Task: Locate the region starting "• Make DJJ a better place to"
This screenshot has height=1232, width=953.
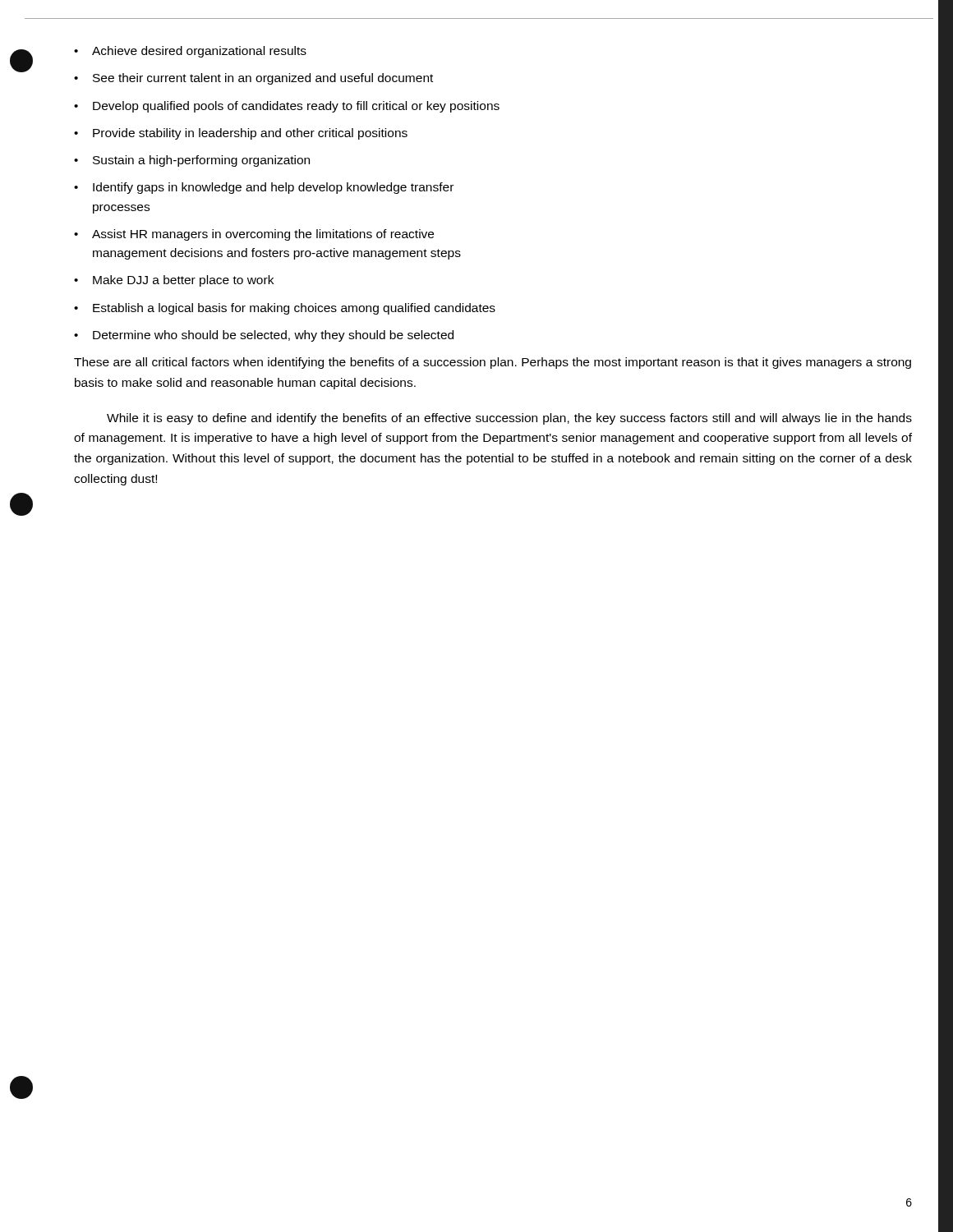Action: click(174, 281)
